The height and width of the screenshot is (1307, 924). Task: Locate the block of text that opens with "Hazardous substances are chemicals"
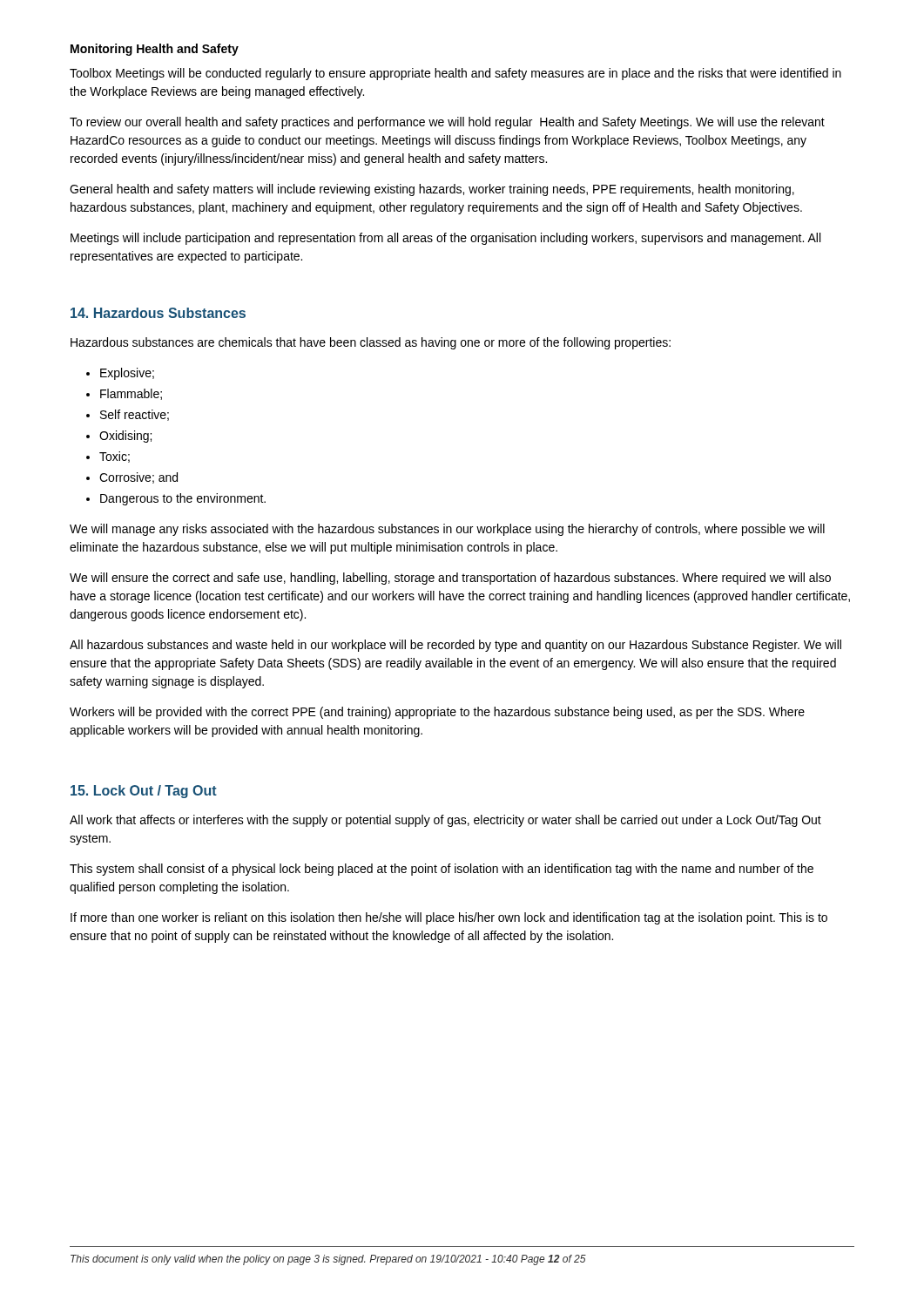tap(462, 343)
